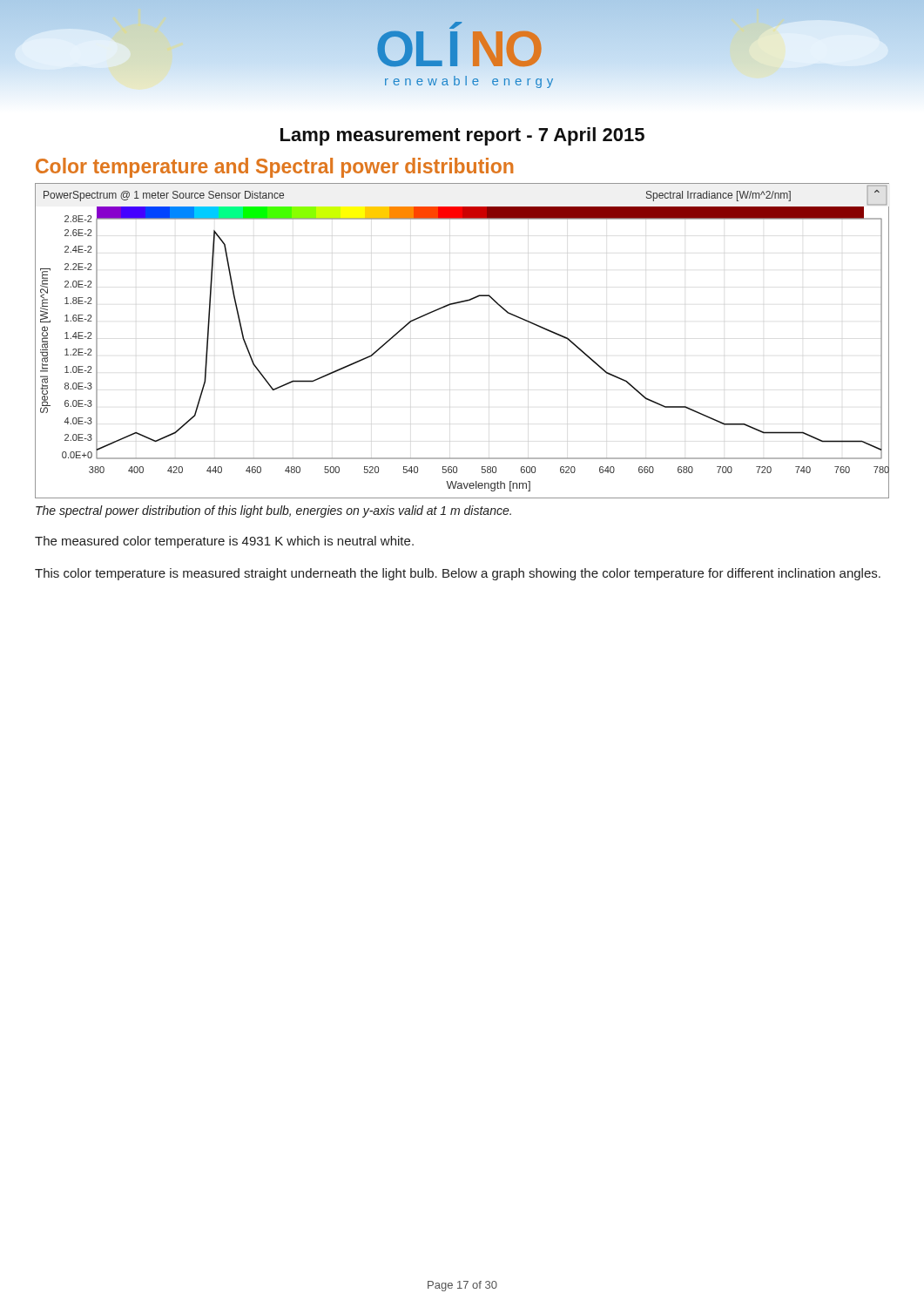Locate the block of text that opens with "This color temperature is measured straight"

click(458, 572)
